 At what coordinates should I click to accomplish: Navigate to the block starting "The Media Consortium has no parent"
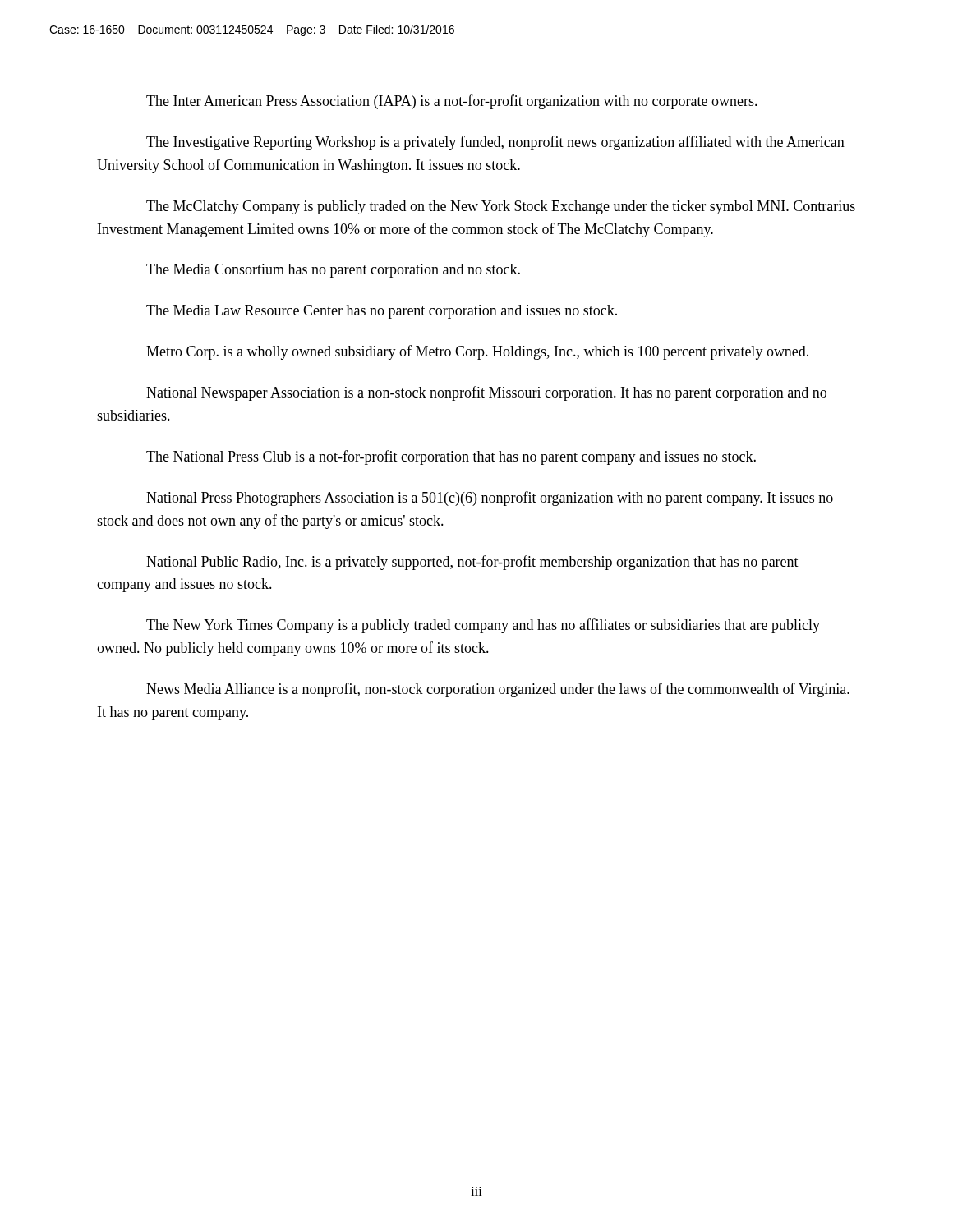(334, 270)
